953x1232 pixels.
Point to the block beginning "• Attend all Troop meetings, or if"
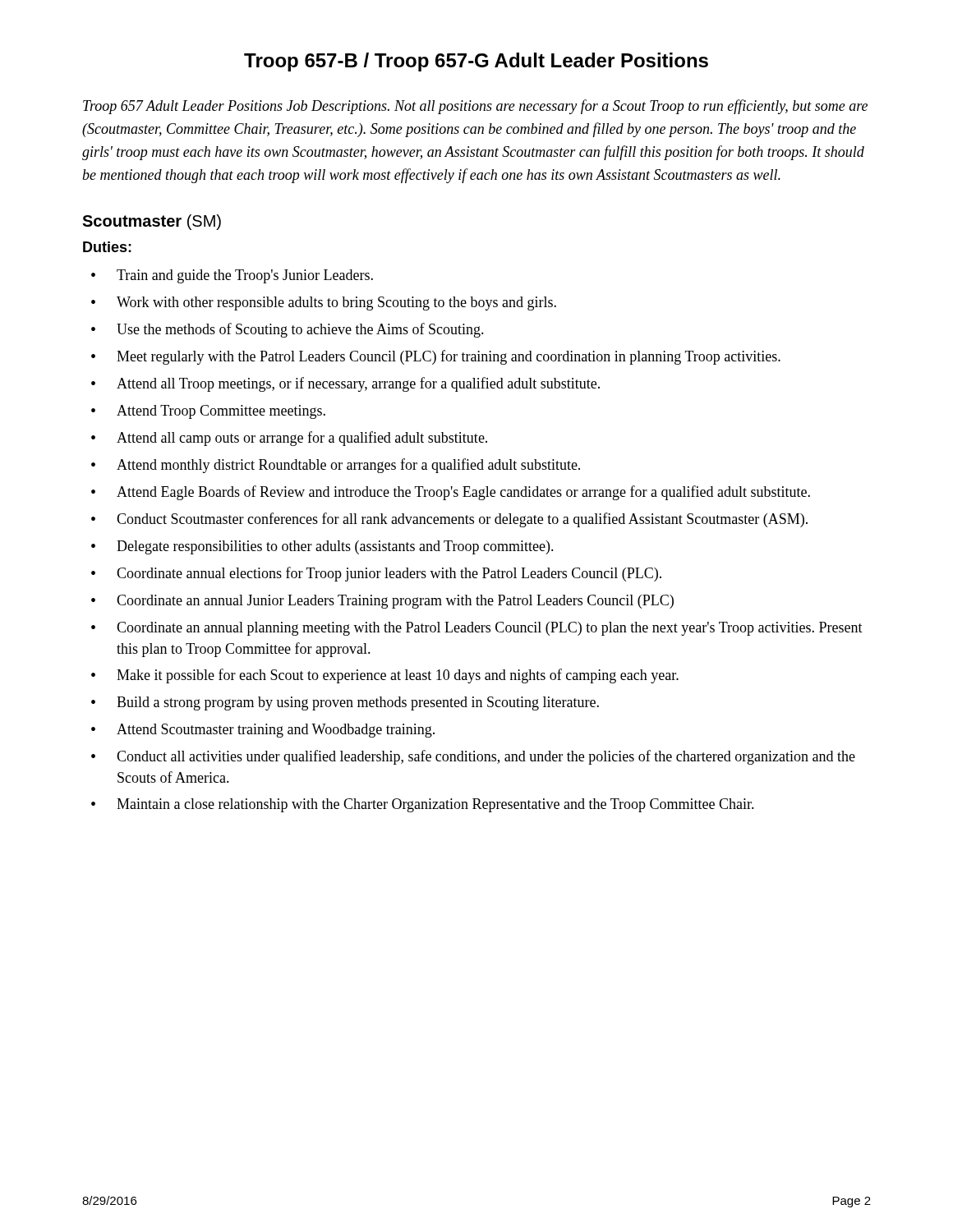click(x=476, y=384)
